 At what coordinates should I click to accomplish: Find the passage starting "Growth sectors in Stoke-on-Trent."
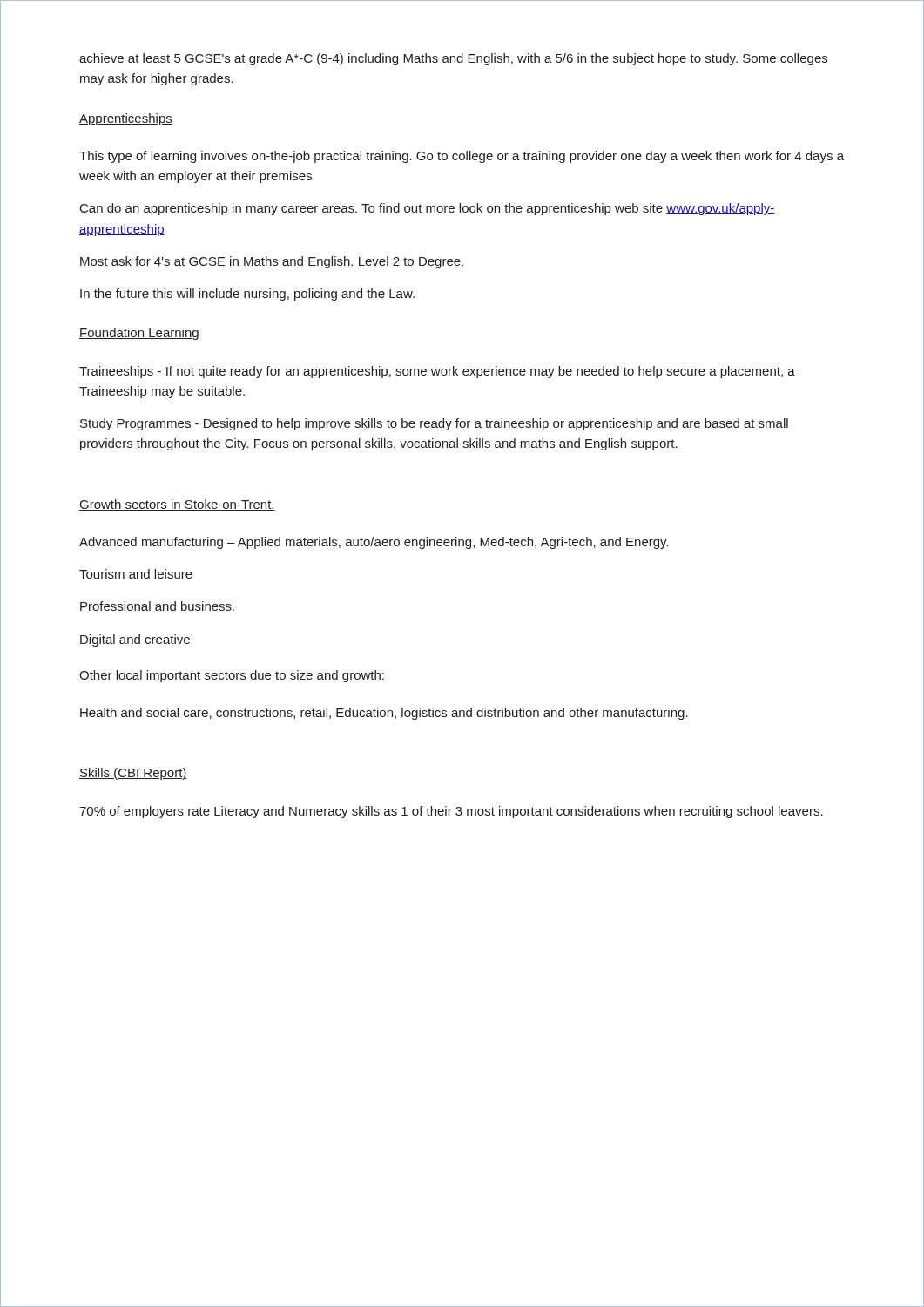tap(177, 504)
